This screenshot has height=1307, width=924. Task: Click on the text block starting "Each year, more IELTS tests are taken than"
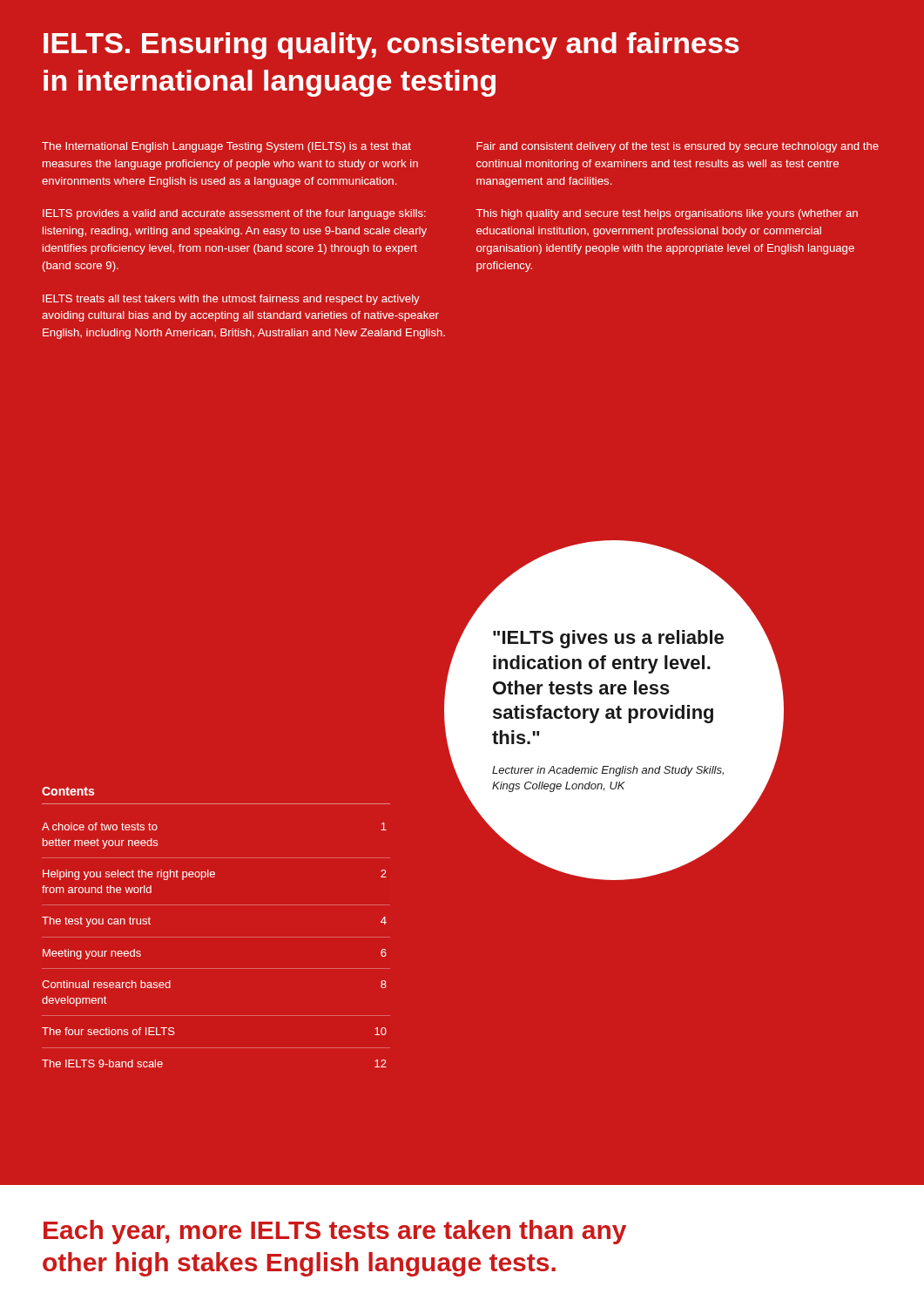pyautogui.click(x=334, y=1246)
